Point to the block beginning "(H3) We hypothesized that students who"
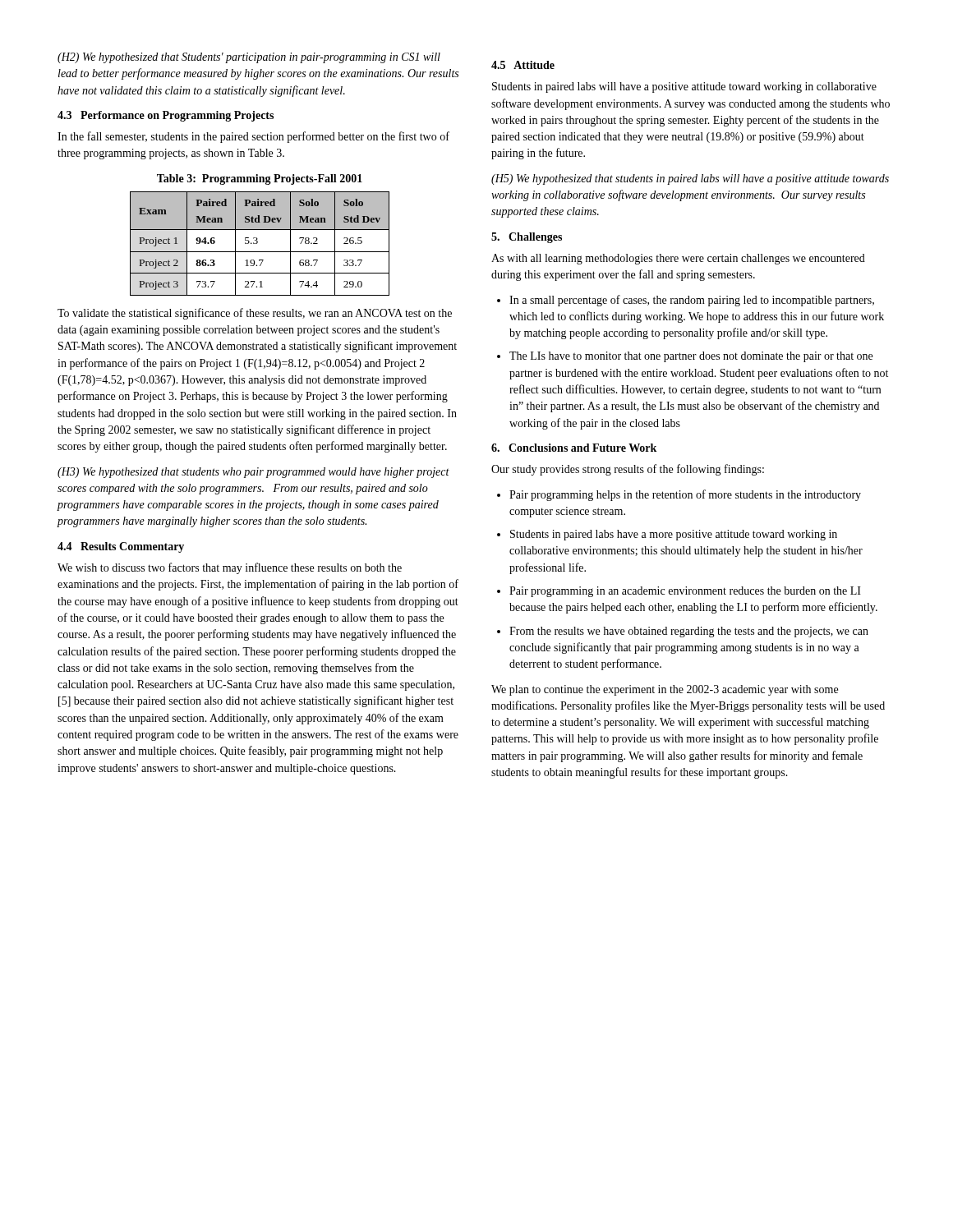 coord(253,496)
